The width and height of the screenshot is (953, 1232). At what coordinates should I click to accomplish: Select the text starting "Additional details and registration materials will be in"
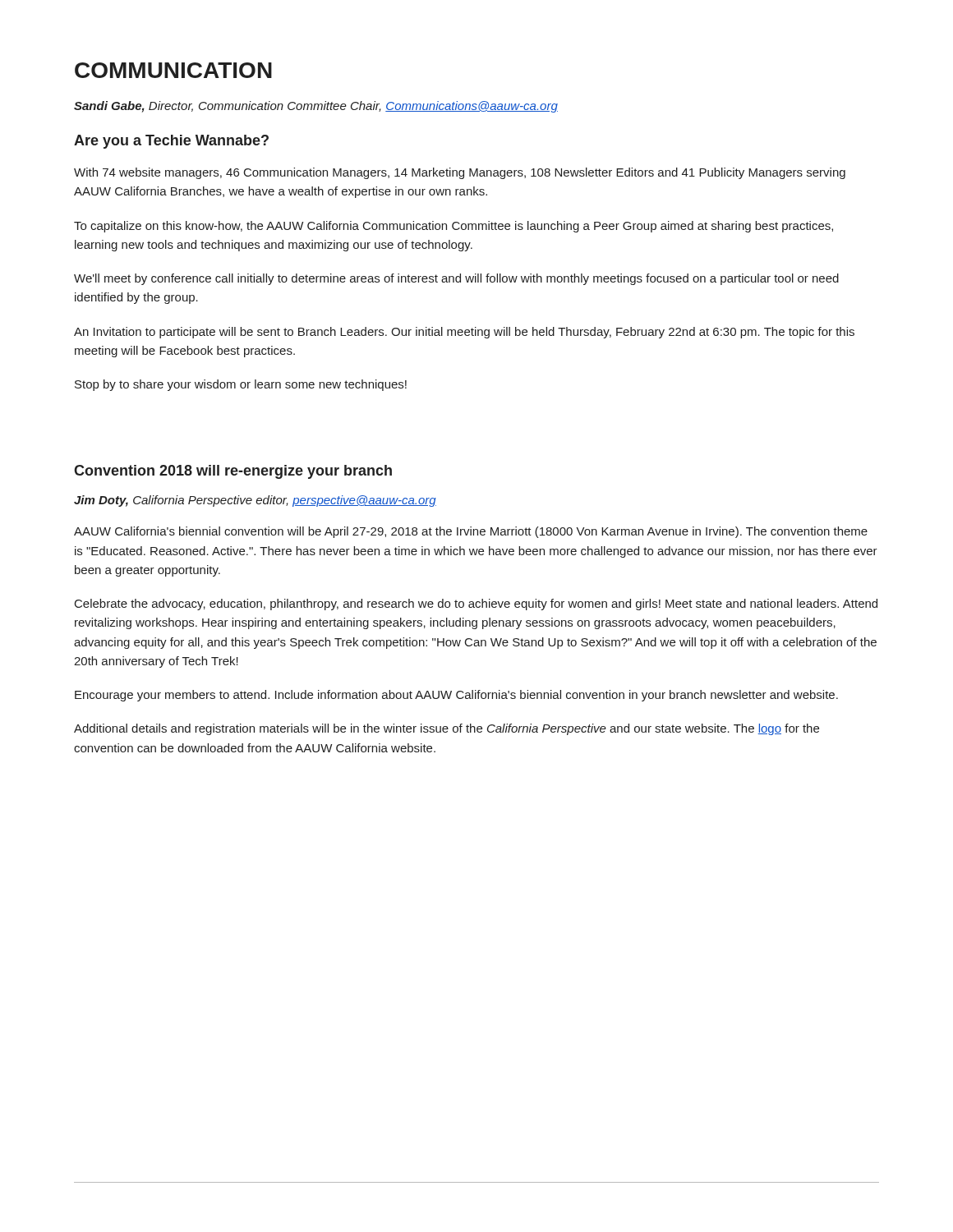coord(447,738)
